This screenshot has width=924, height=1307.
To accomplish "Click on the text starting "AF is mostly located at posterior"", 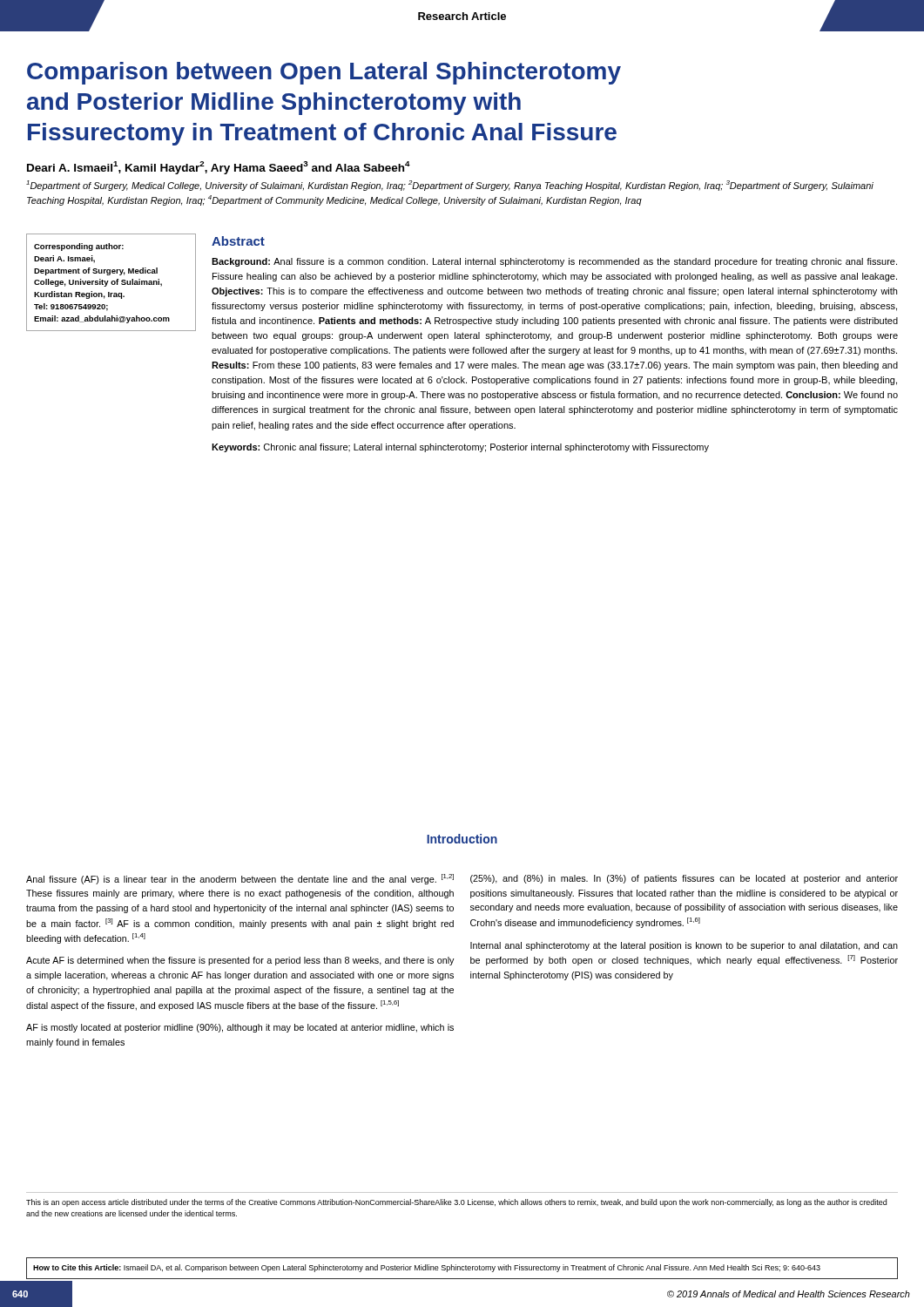I will pyautogui.click(x=240, y=1035).
